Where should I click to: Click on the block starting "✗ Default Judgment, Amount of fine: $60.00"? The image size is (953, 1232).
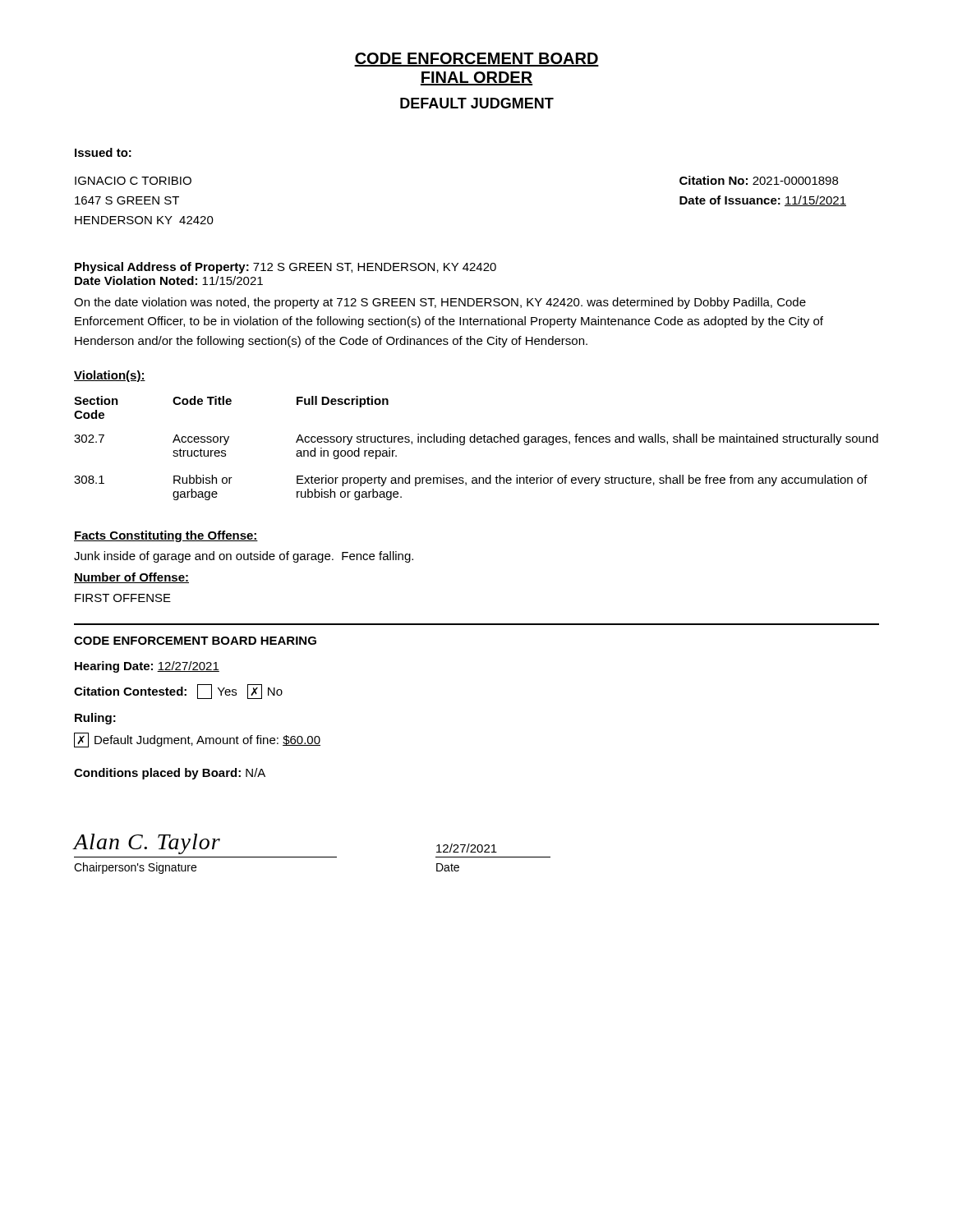tap(197, 740)
